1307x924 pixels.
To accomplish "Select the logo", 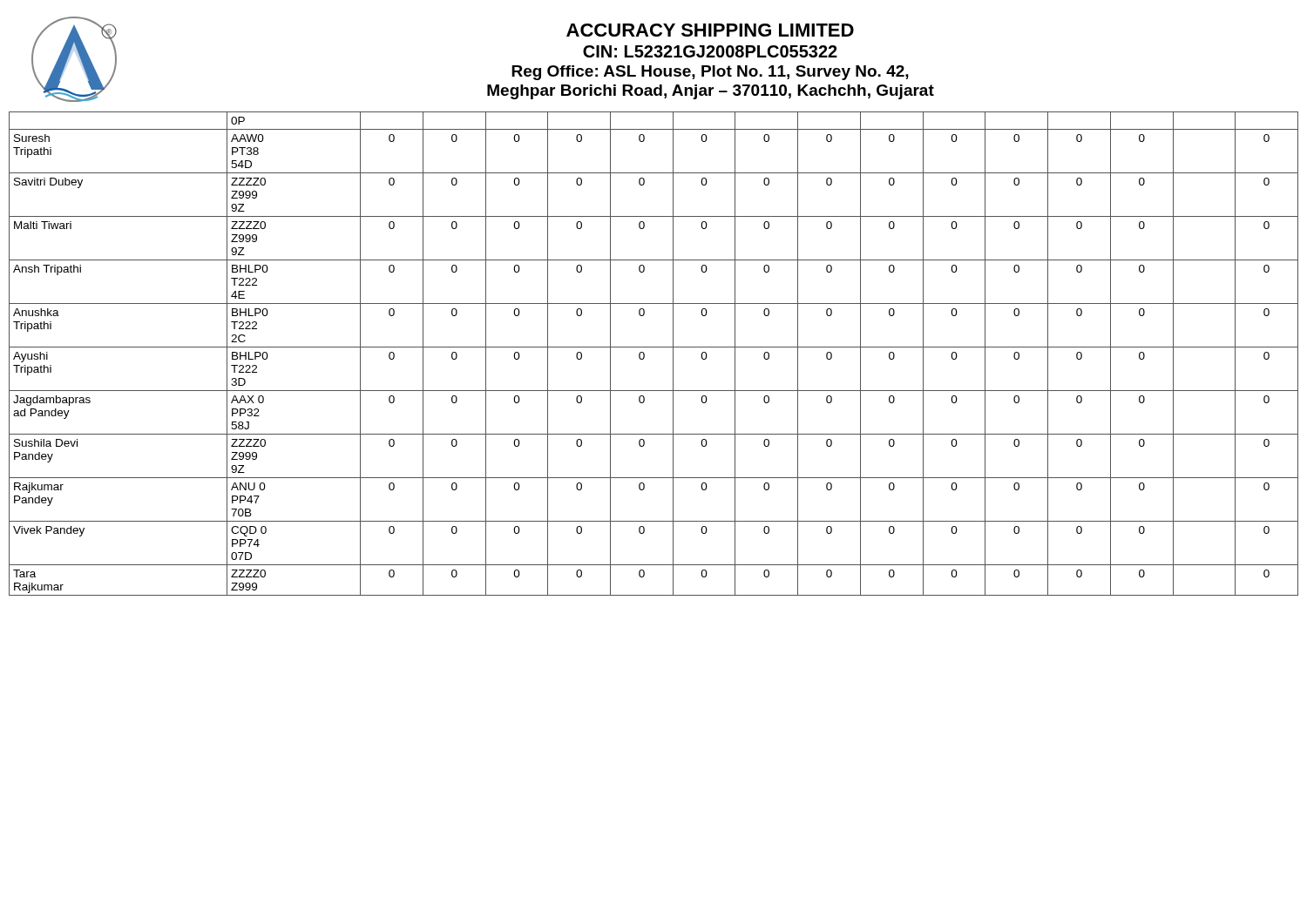I will pos(74,59).
